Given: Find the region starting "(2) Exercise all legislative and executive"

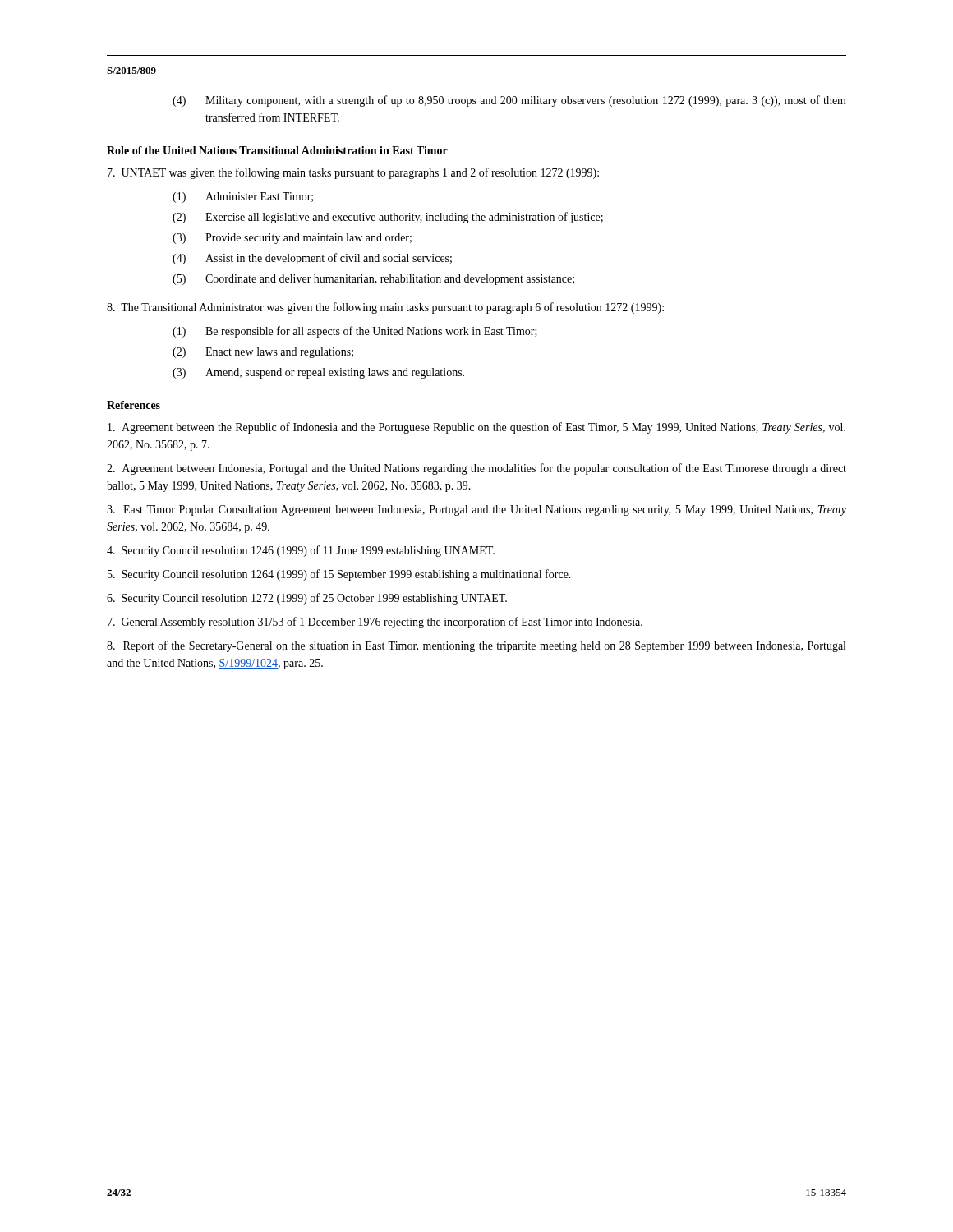Looking at the screenshot, I should (x=509, y=217).
